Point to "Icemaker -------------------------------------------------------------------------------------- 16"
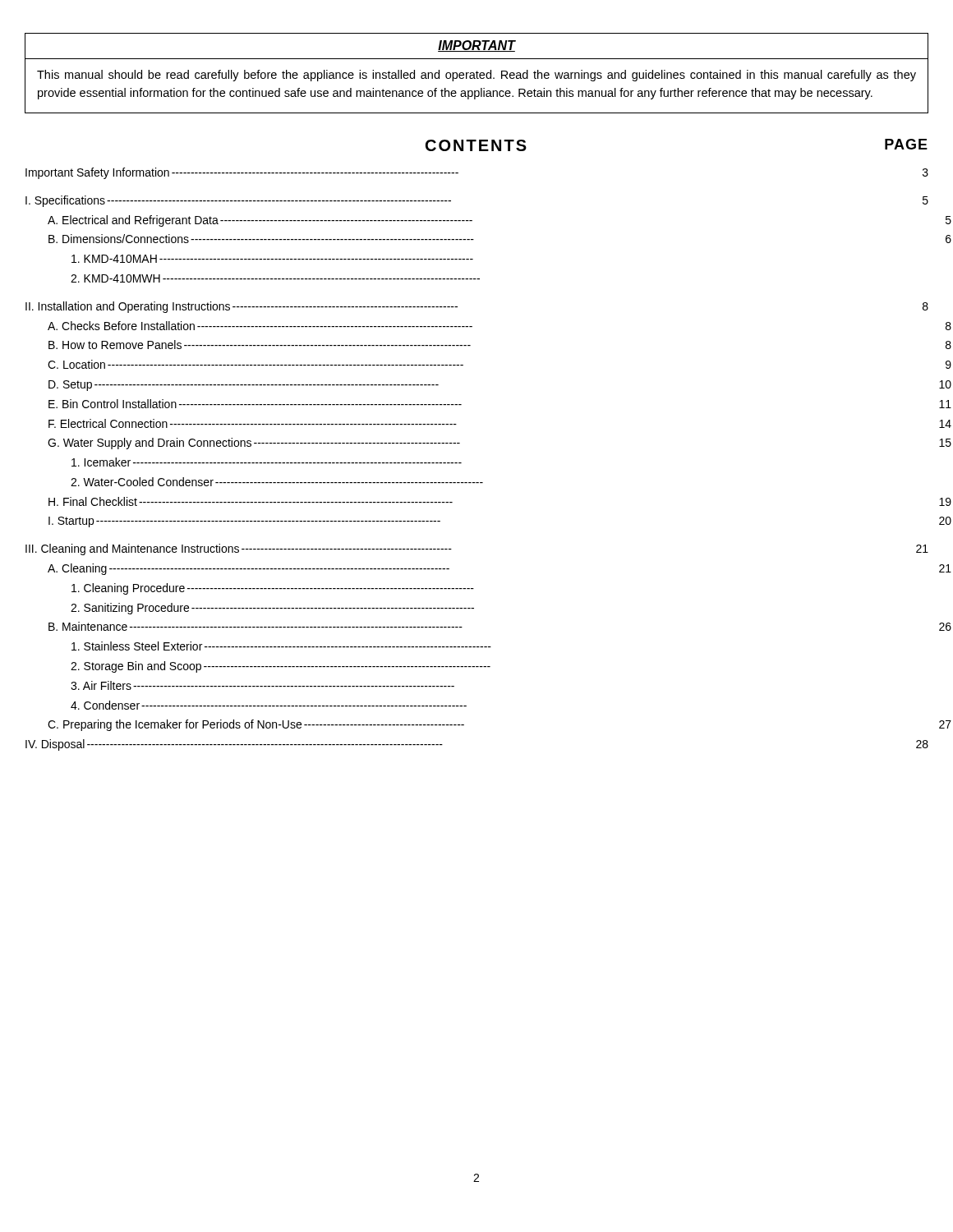This screenshot has height=1232, width=953. coord(267,462)
